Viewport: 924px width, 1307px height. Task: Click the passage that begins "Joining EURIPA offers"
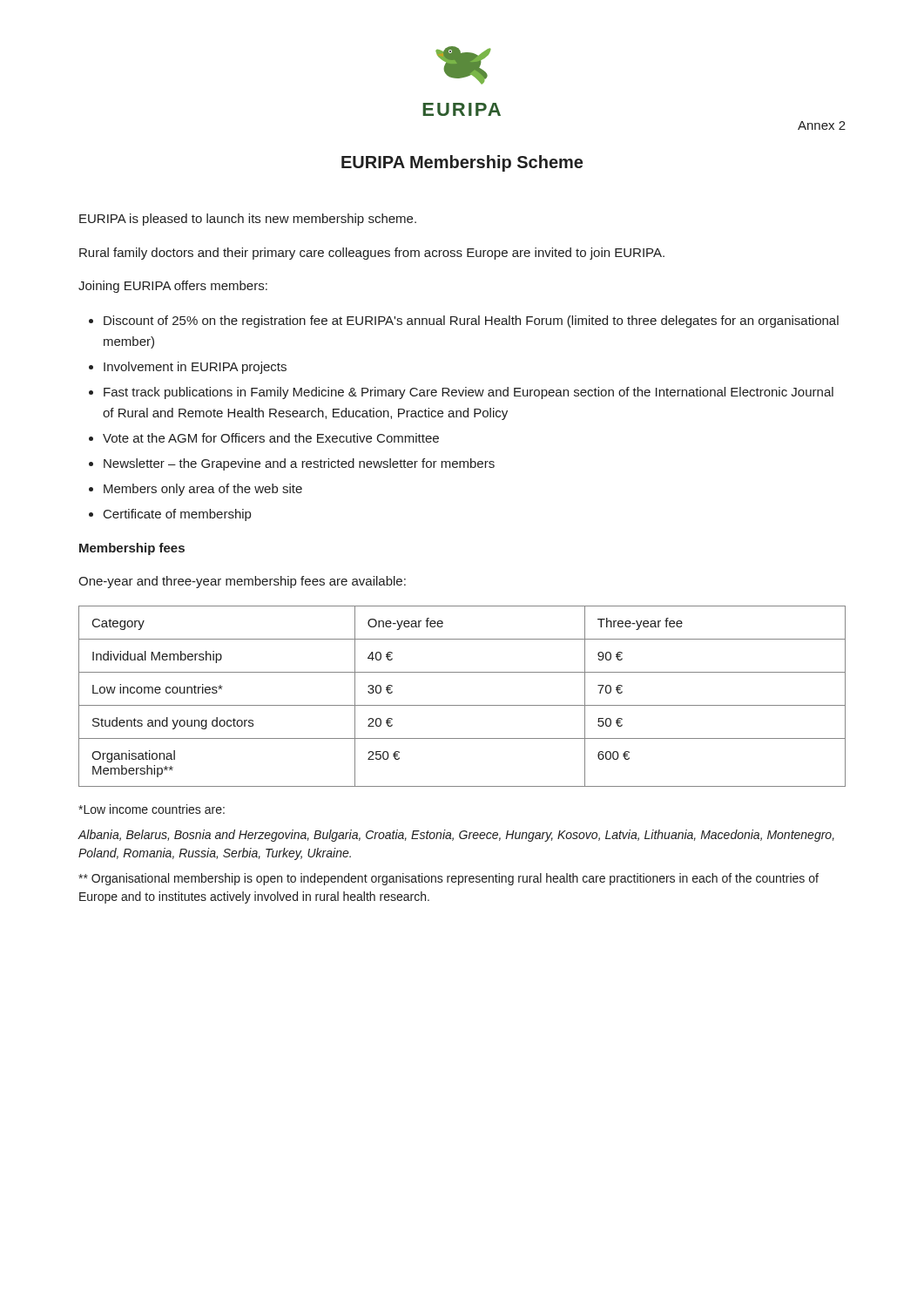pyautogui.click(x=173, y=287)
